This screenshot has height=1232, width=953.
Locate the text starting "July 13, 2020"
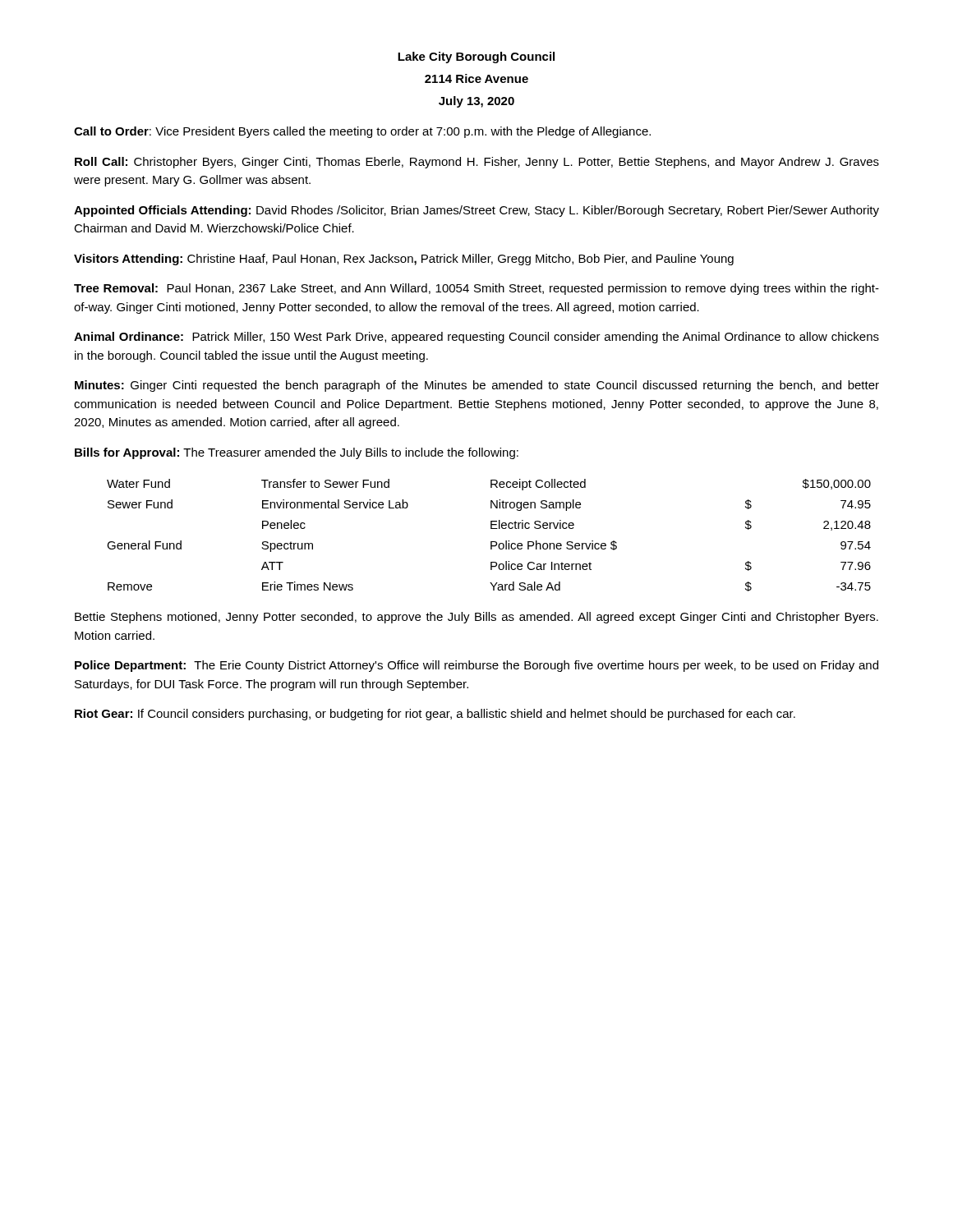point(476,101)
